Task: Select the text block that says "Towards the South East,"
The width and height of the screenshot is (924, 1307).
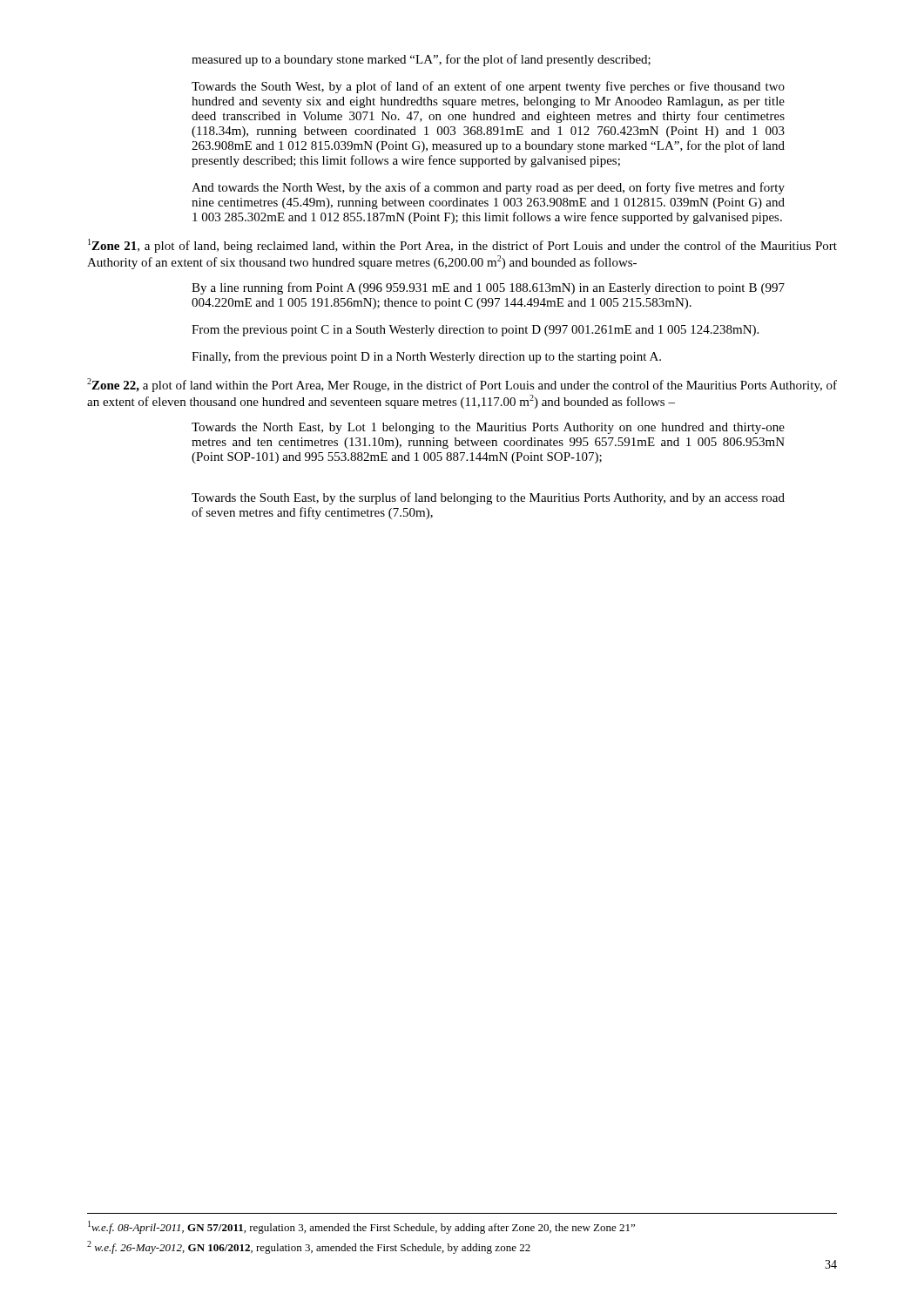Action: coord(488,505)
